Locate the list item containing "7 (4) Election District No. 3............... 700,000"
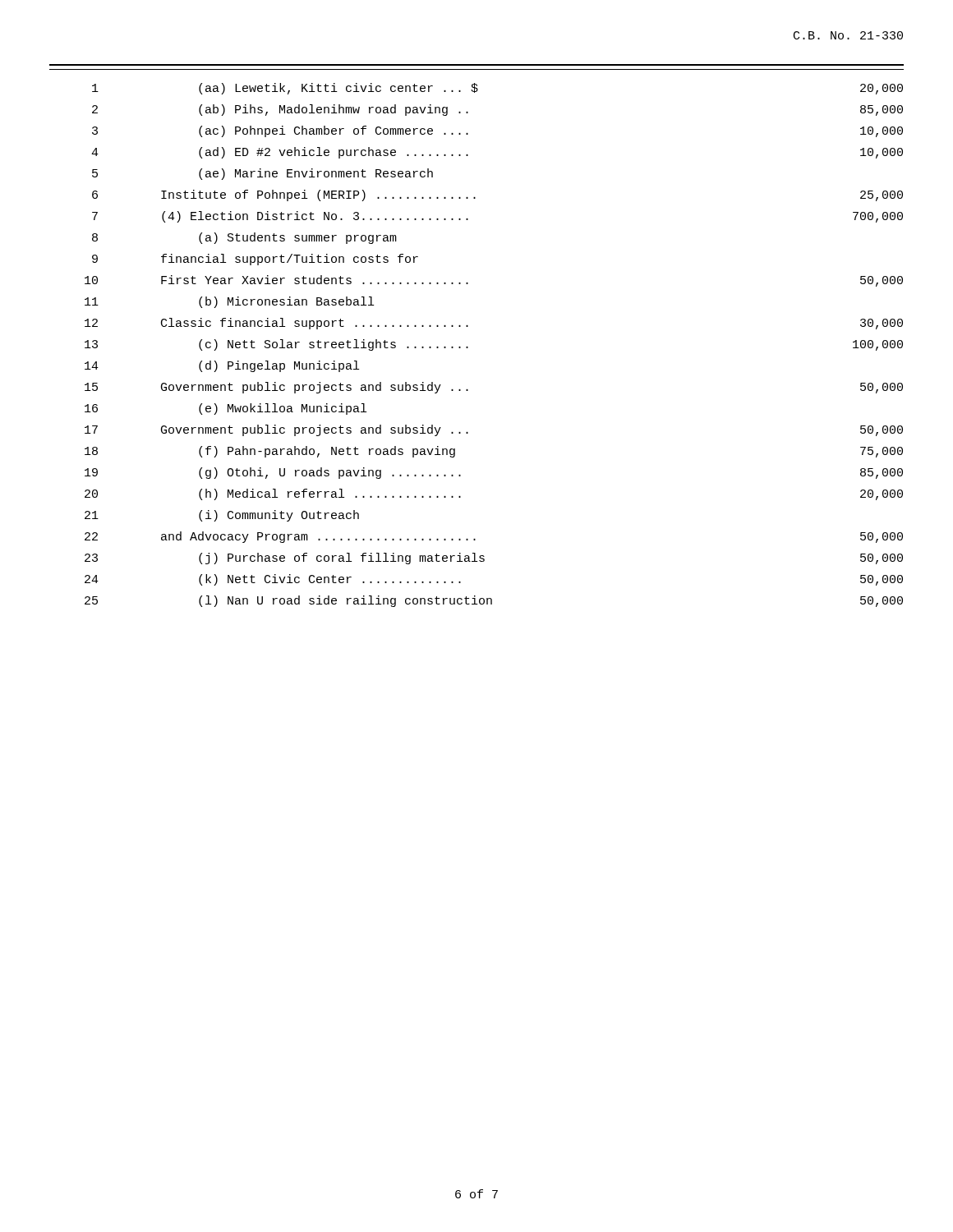The width and height of the screenshot is (953, 1232). (476, 217)
